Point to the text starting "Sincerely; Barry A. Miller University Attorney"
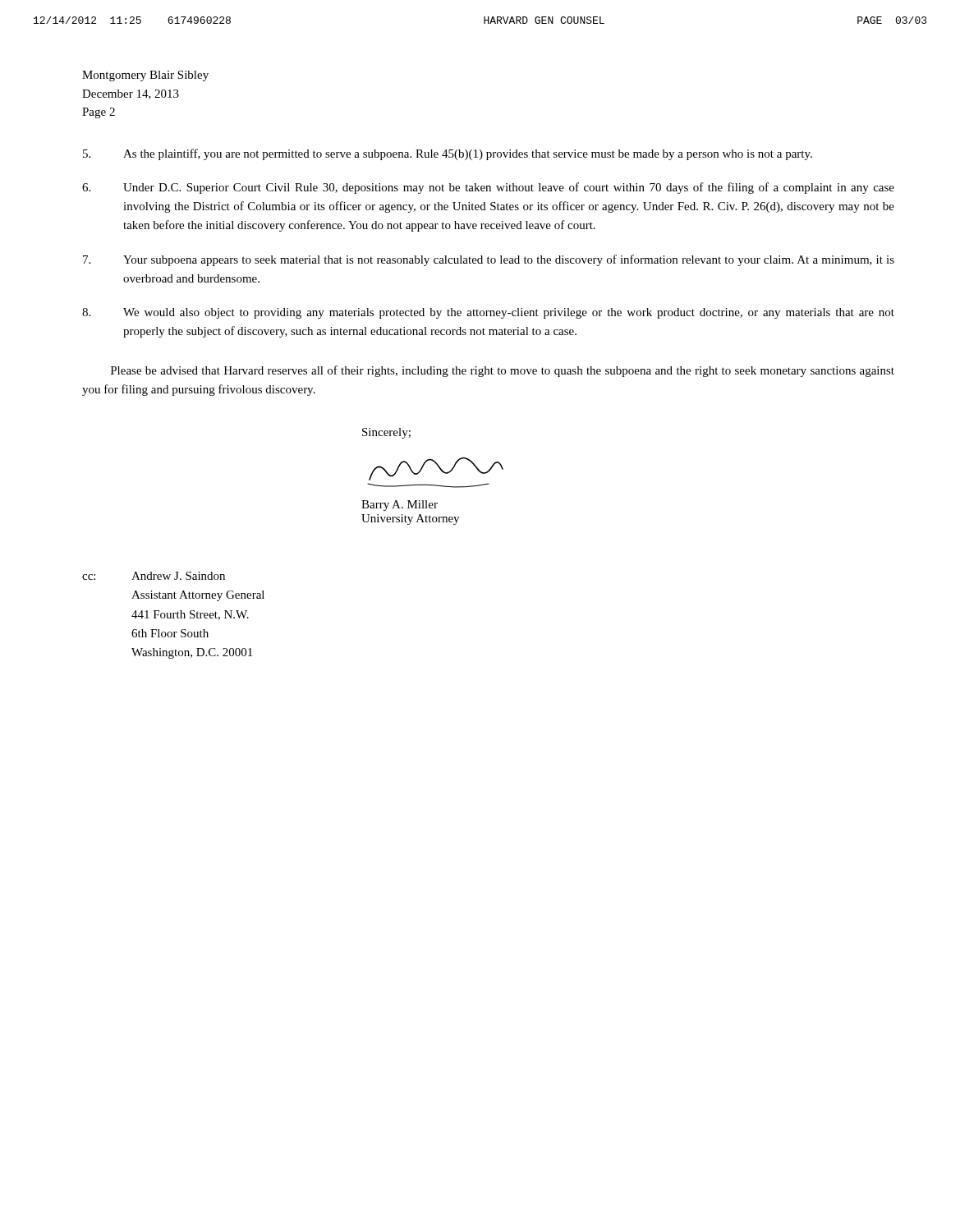The height and width of the screenshot is (1232, 960). pos(386,433)
